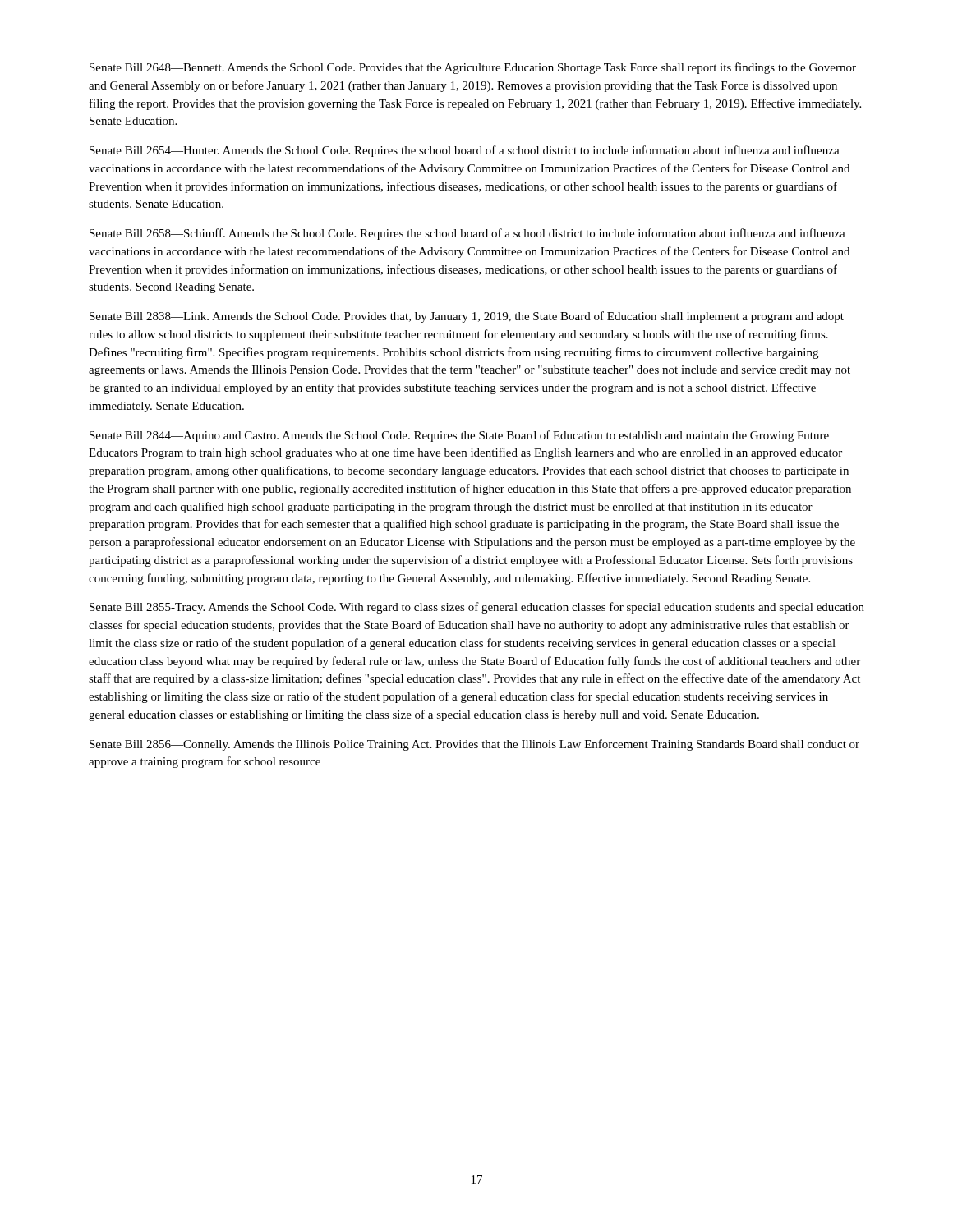Find the element starting "Senate Bill 2654—Hunter. Amends the School Code."

pyautogui.click(x=469, y=177)
